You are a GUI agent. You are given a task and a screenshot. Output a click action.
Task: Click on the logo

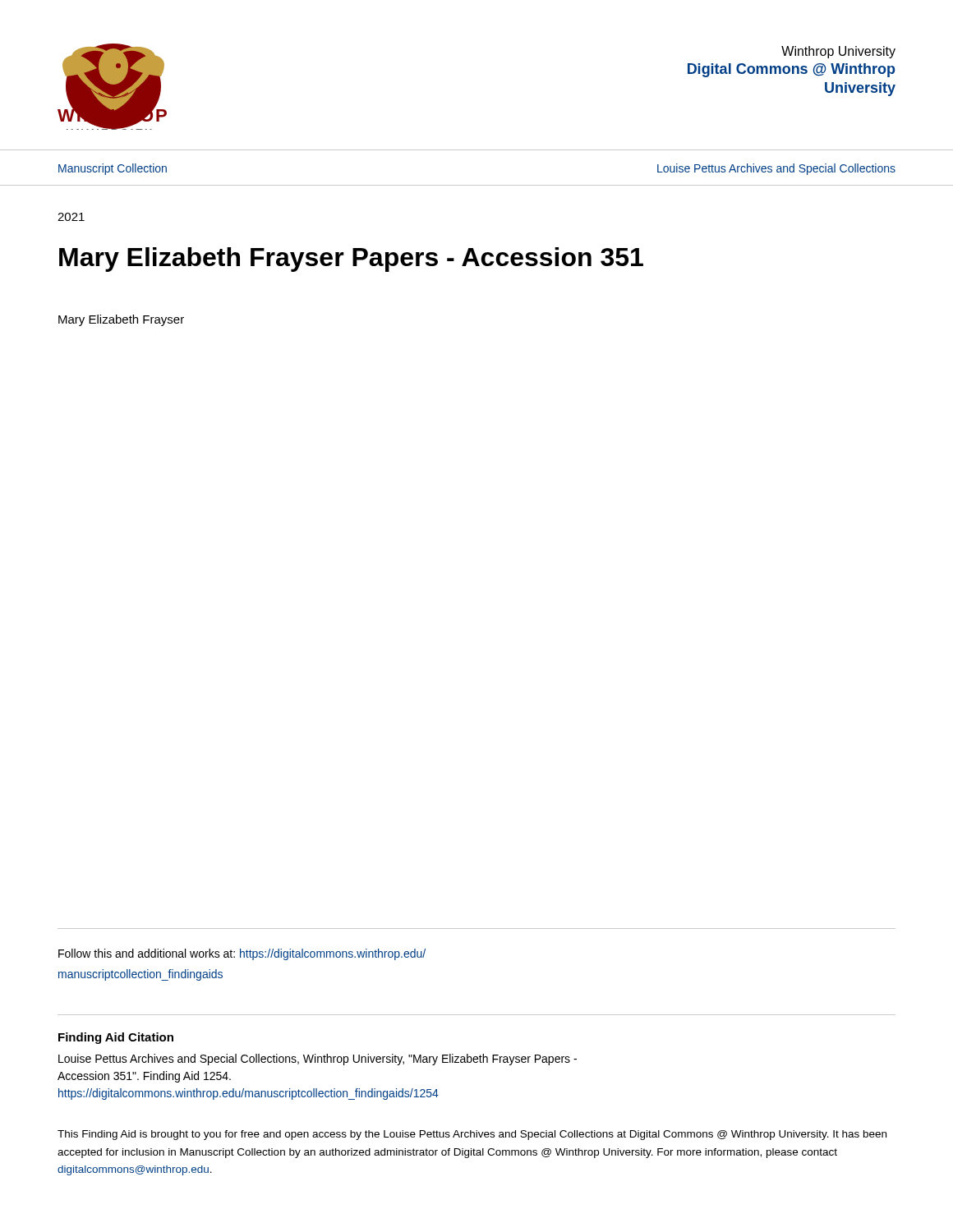click(164, 86)
